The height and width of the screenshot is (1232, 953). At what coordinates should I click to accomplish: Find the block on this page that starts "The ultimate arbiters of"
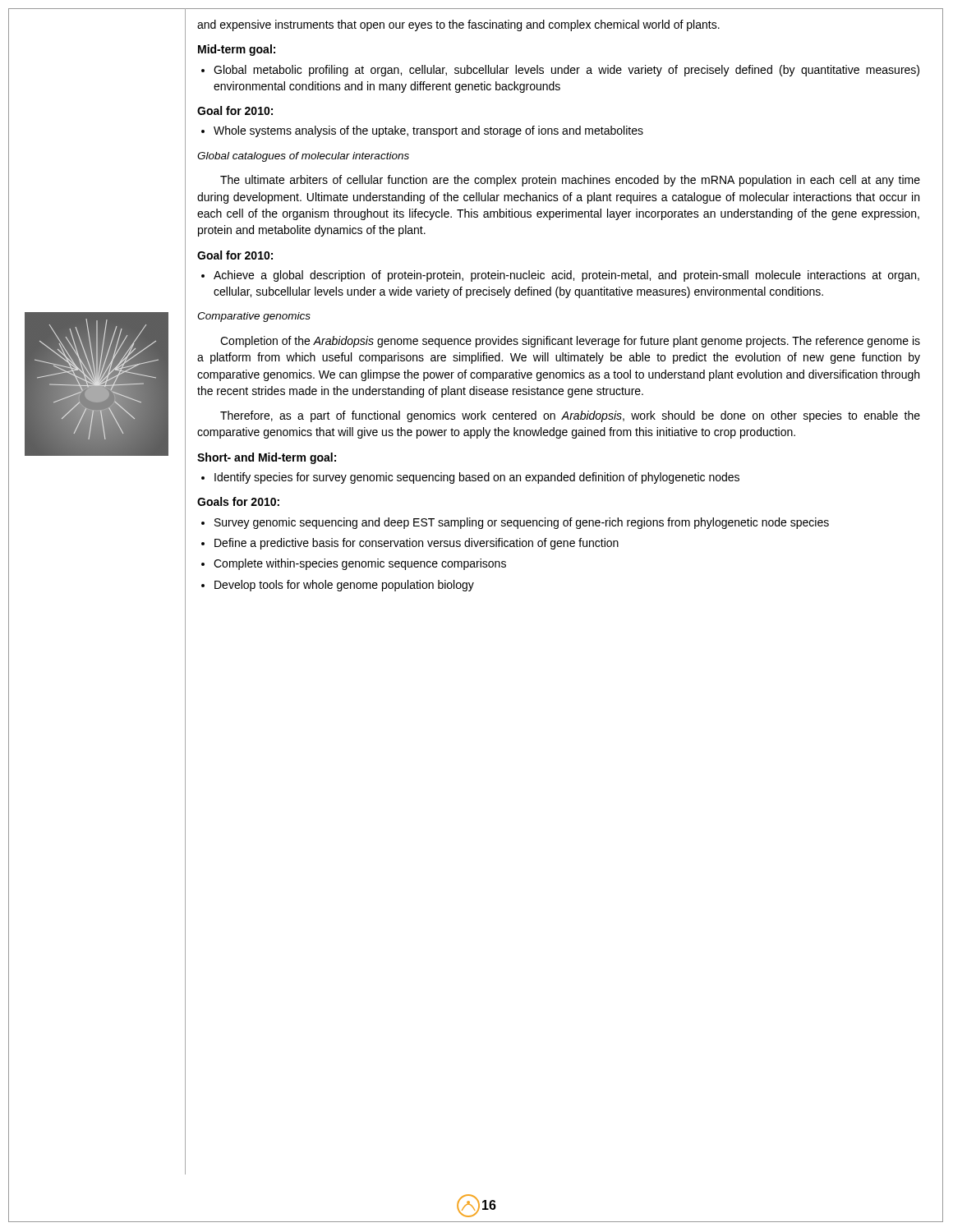pyautogui.click(x=559, y=205)
